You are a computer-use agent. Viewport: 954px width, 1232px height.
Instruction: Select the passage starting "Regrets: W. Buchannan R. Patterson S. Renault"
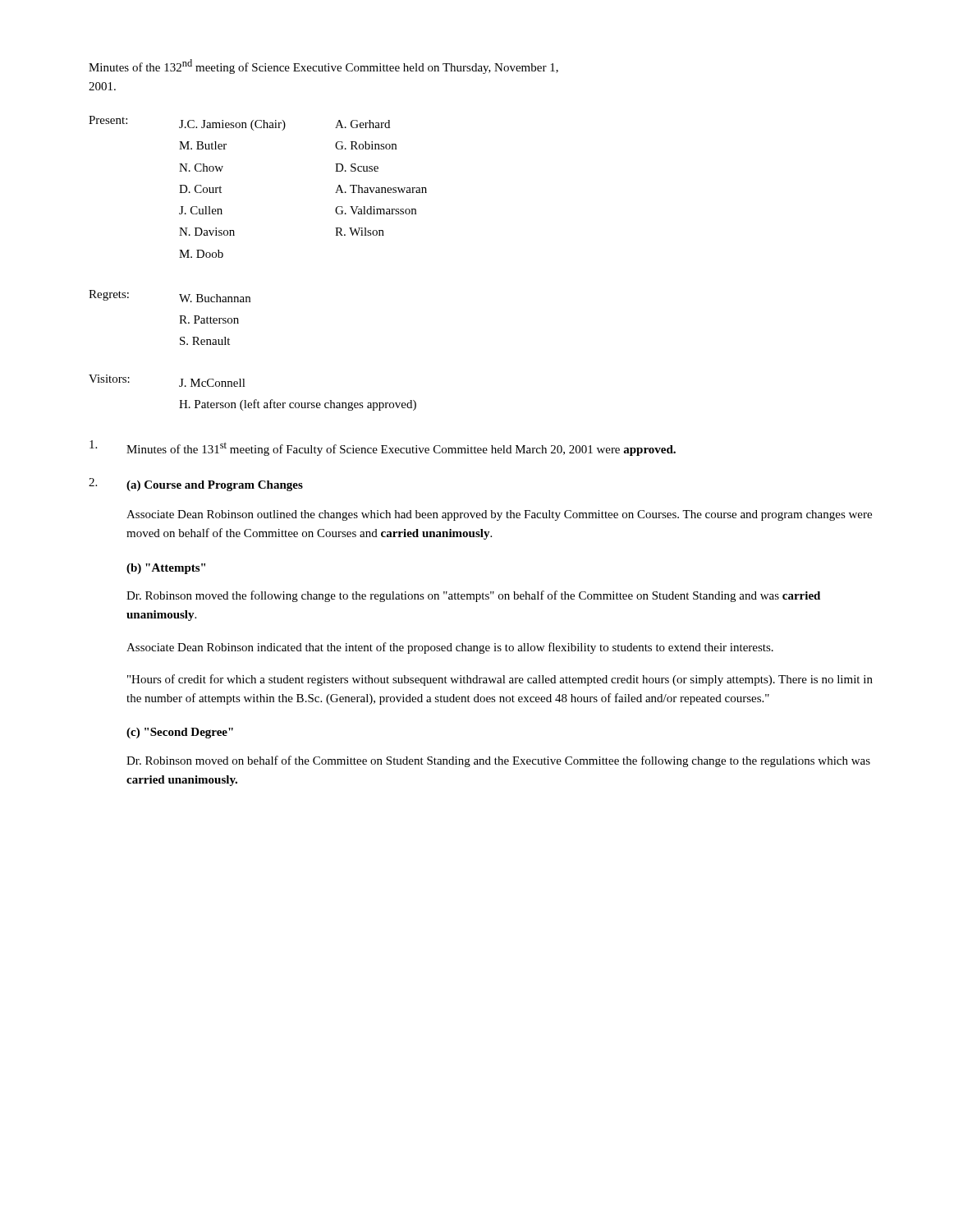(x=110, y=296)
